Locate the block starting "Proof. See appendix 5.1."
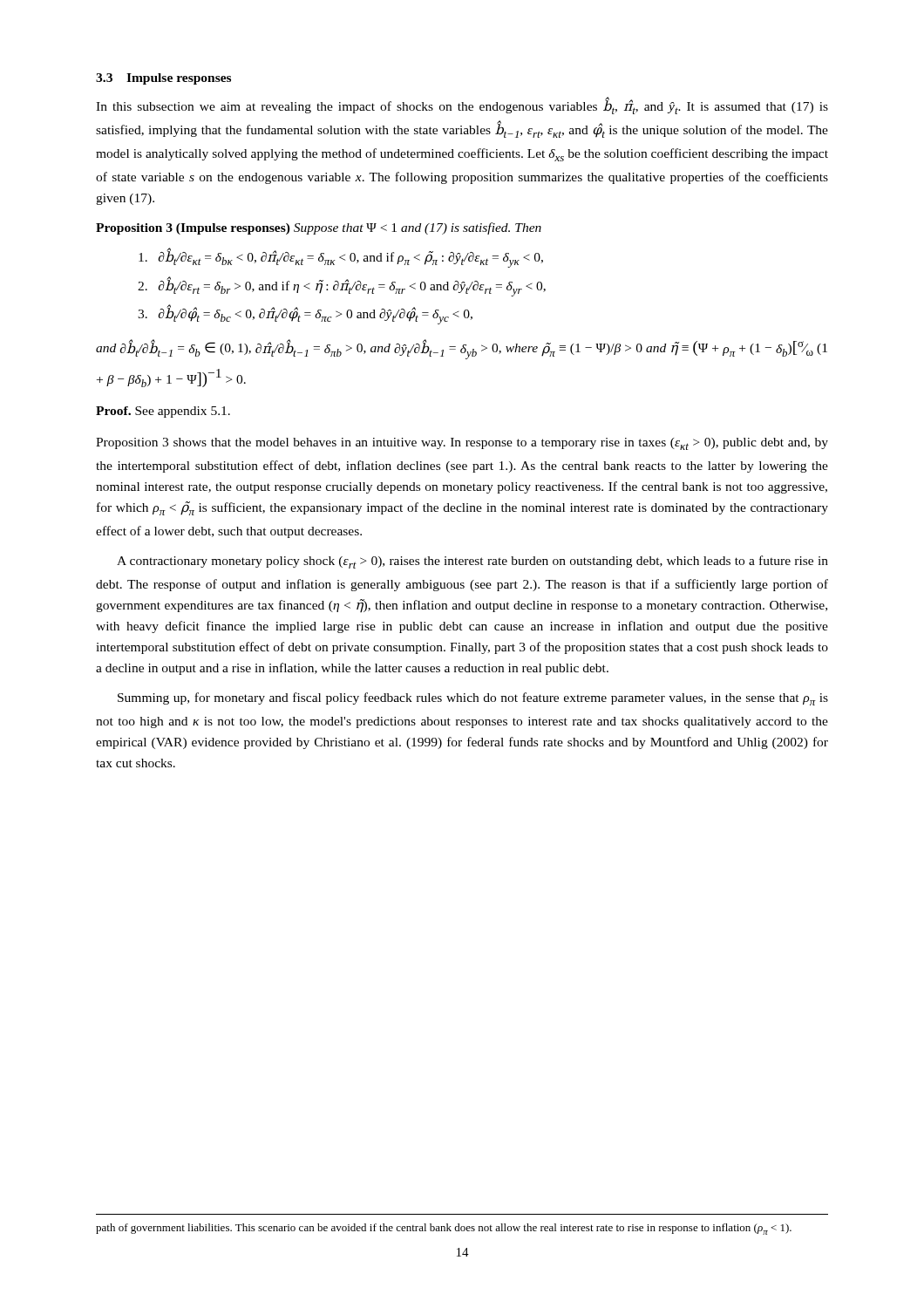The width and height of the screenshot is (924, 1308). (x=163, y=410)
